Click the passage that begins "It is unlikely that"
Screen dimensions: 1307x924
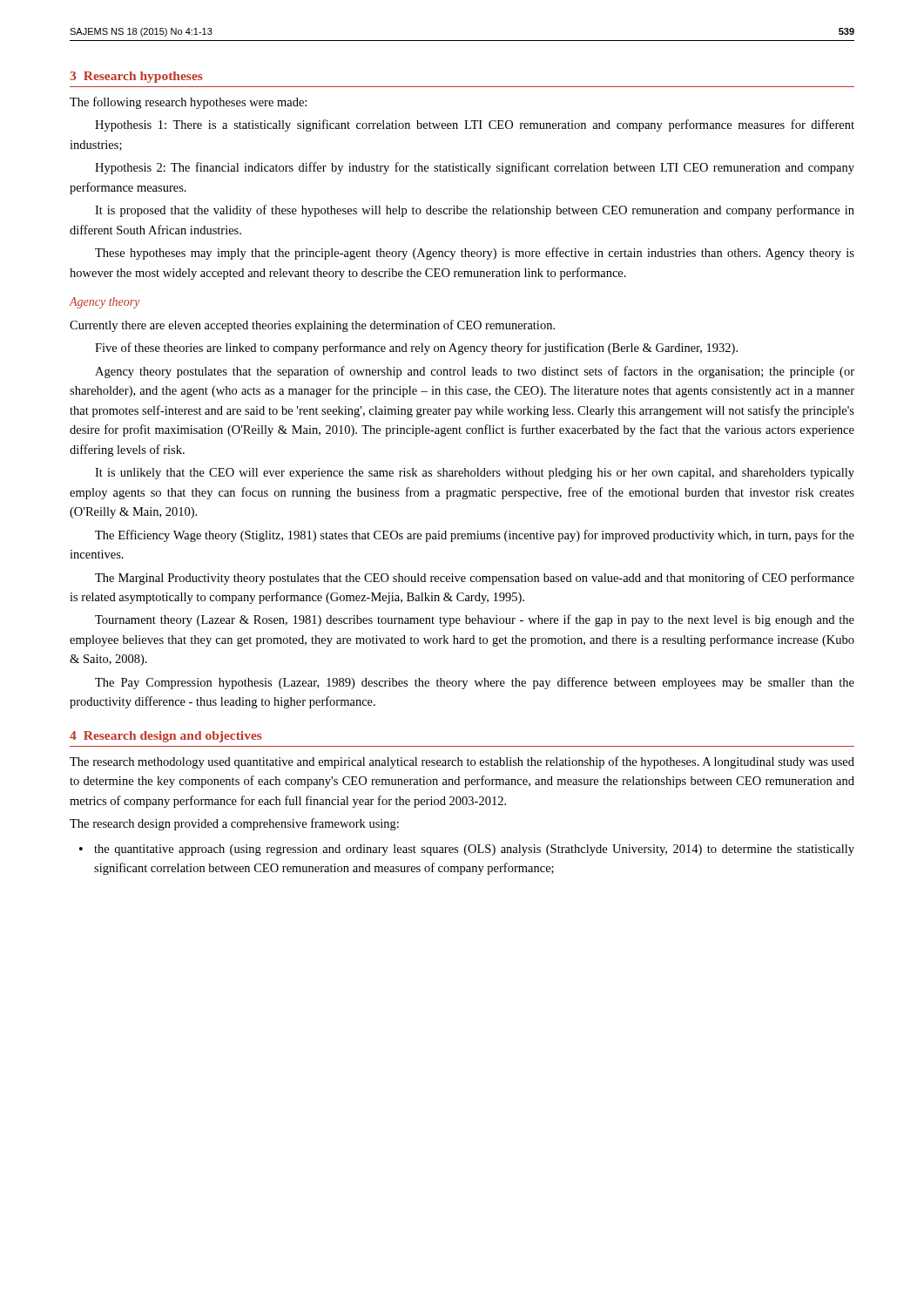coord(462,492)
